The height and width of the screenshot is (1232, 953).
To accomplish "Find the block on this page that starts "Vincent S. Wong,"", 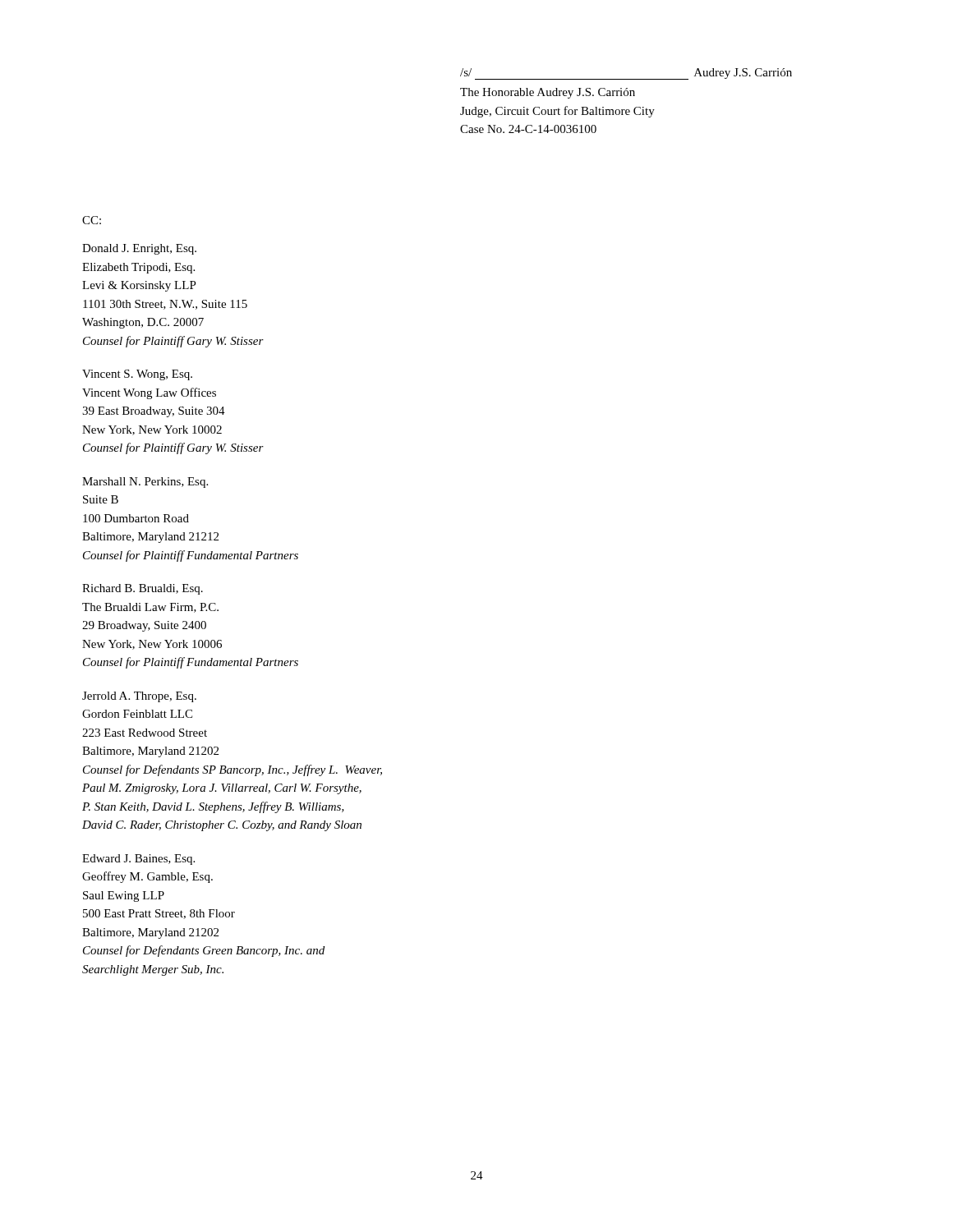I will [173, 411].
